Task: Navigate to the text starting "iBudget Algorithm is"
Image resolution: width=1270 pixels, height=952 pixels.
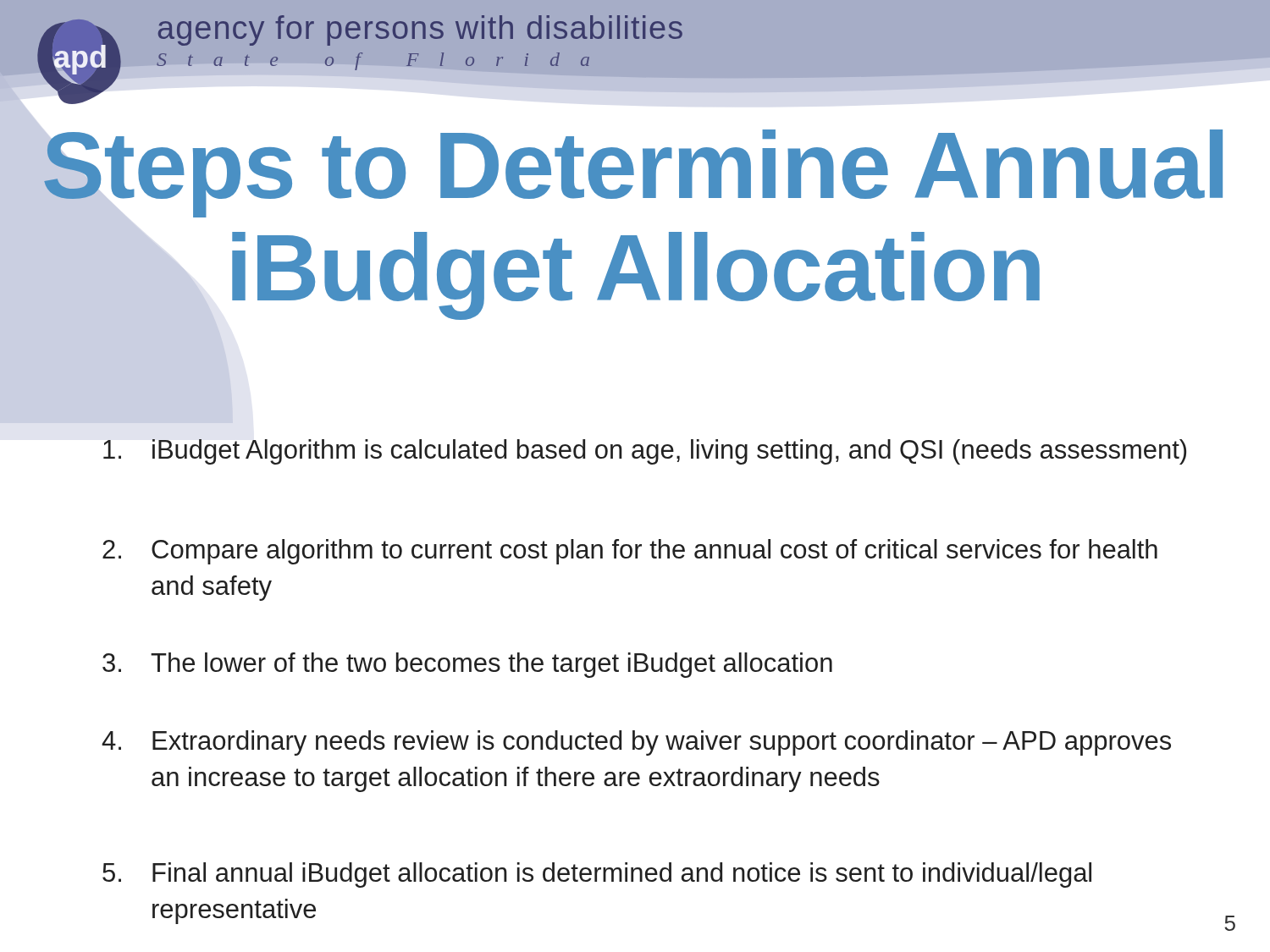Action: (645, 450)
